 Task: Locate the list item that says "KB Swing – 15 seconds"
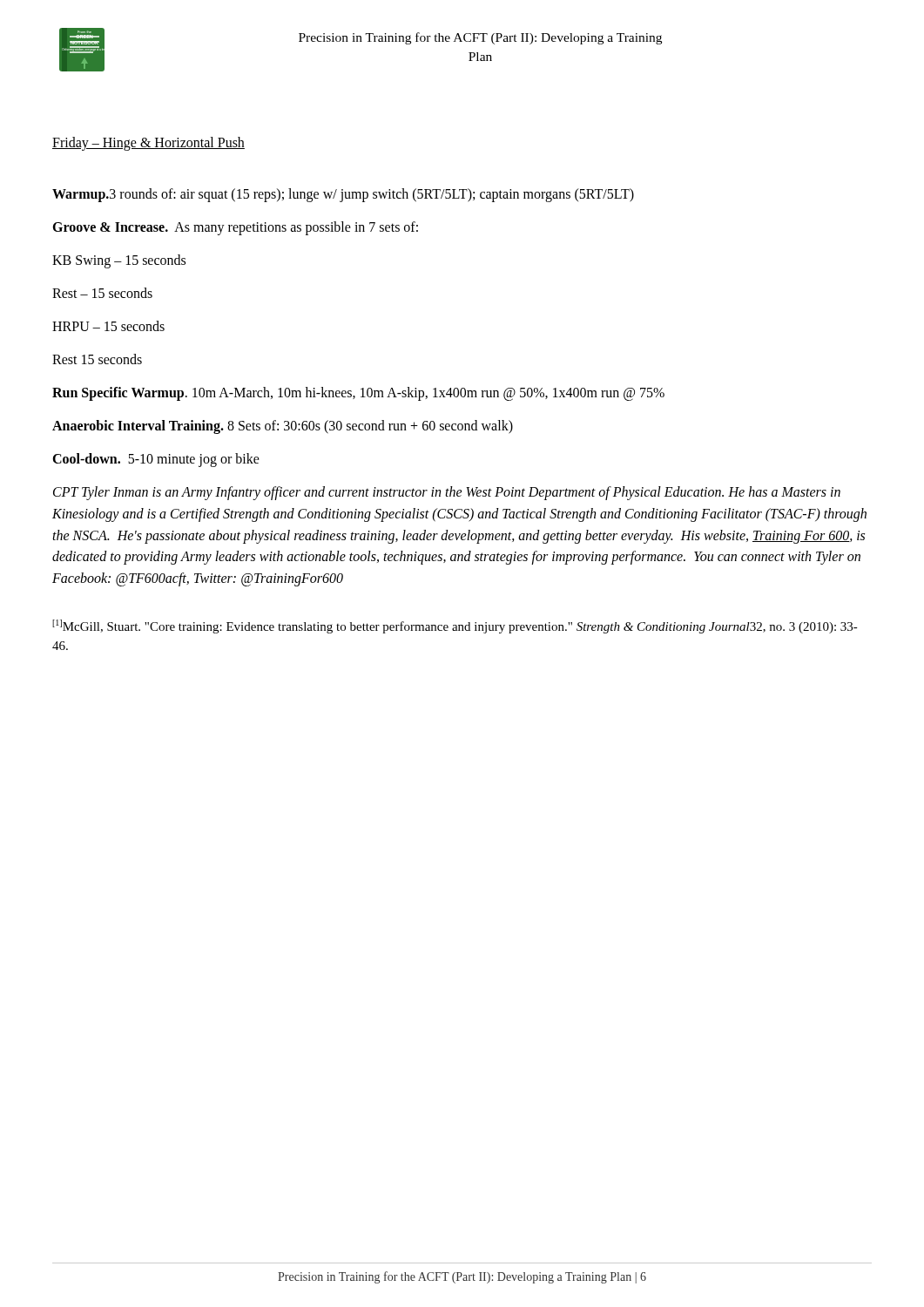[x=119, y=260]
